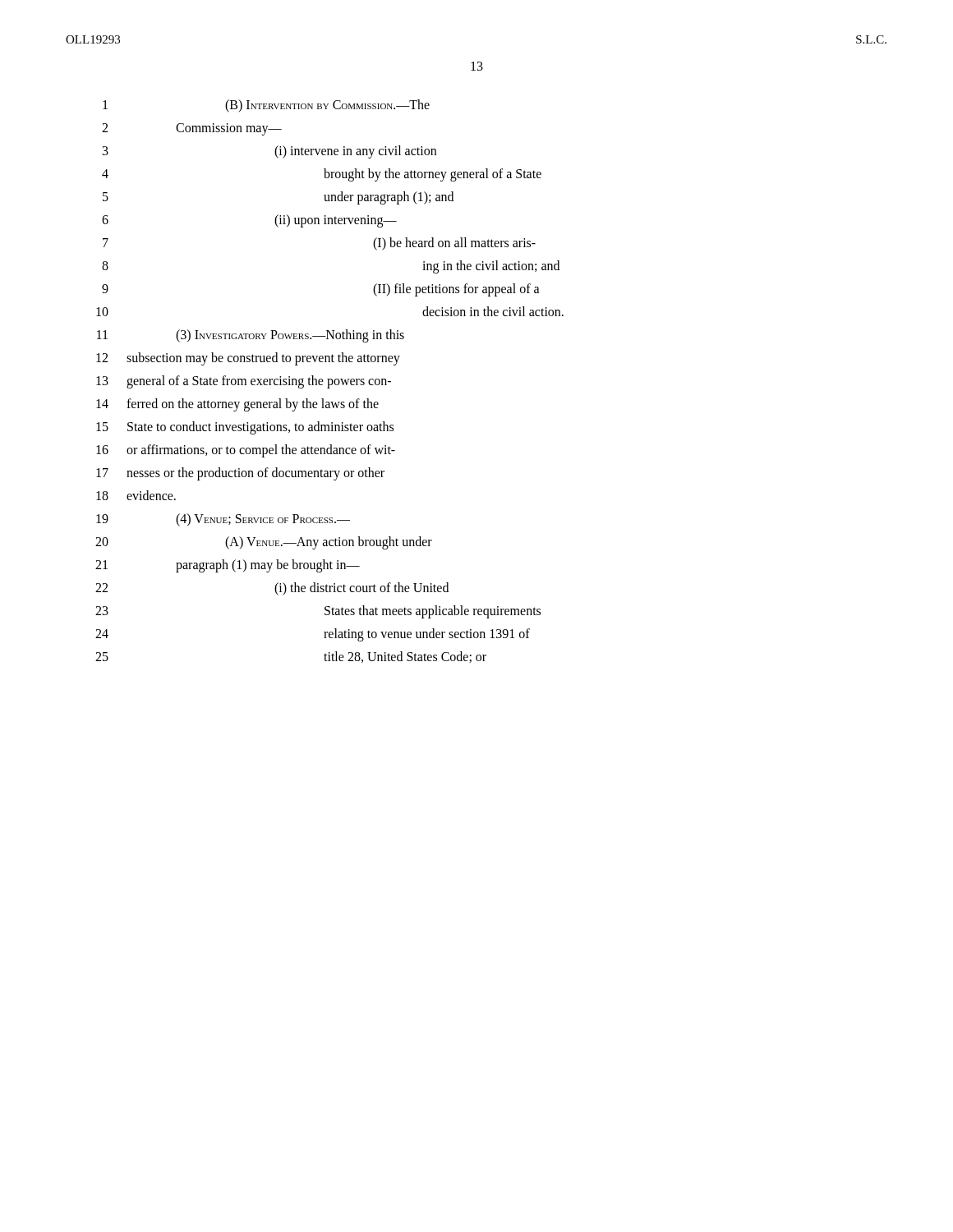Find the block on this page that starts "6 (ii) upon"

(x=104, y=221)
